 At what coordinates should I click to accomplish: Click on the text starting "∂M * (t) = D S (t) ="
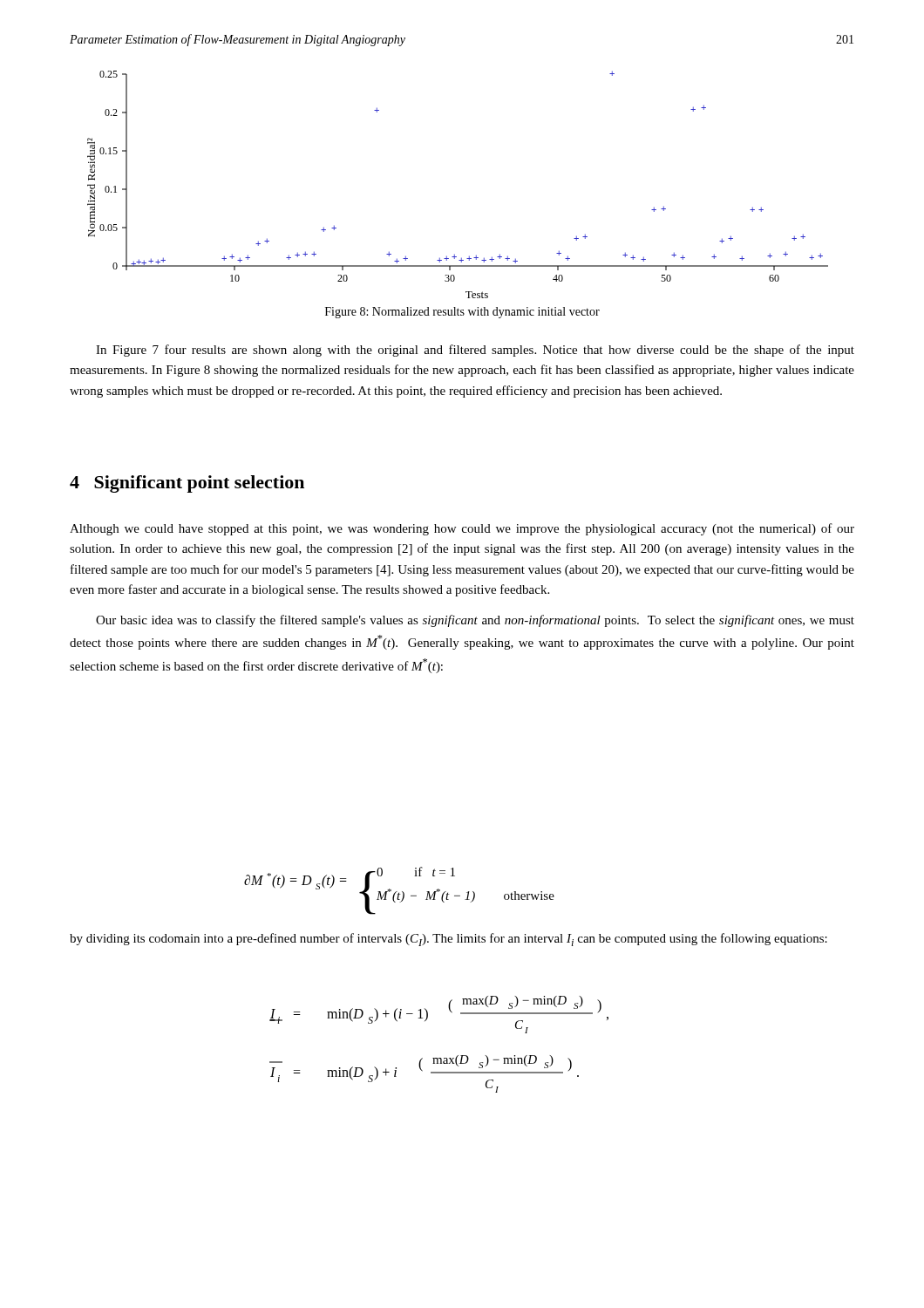462,882
